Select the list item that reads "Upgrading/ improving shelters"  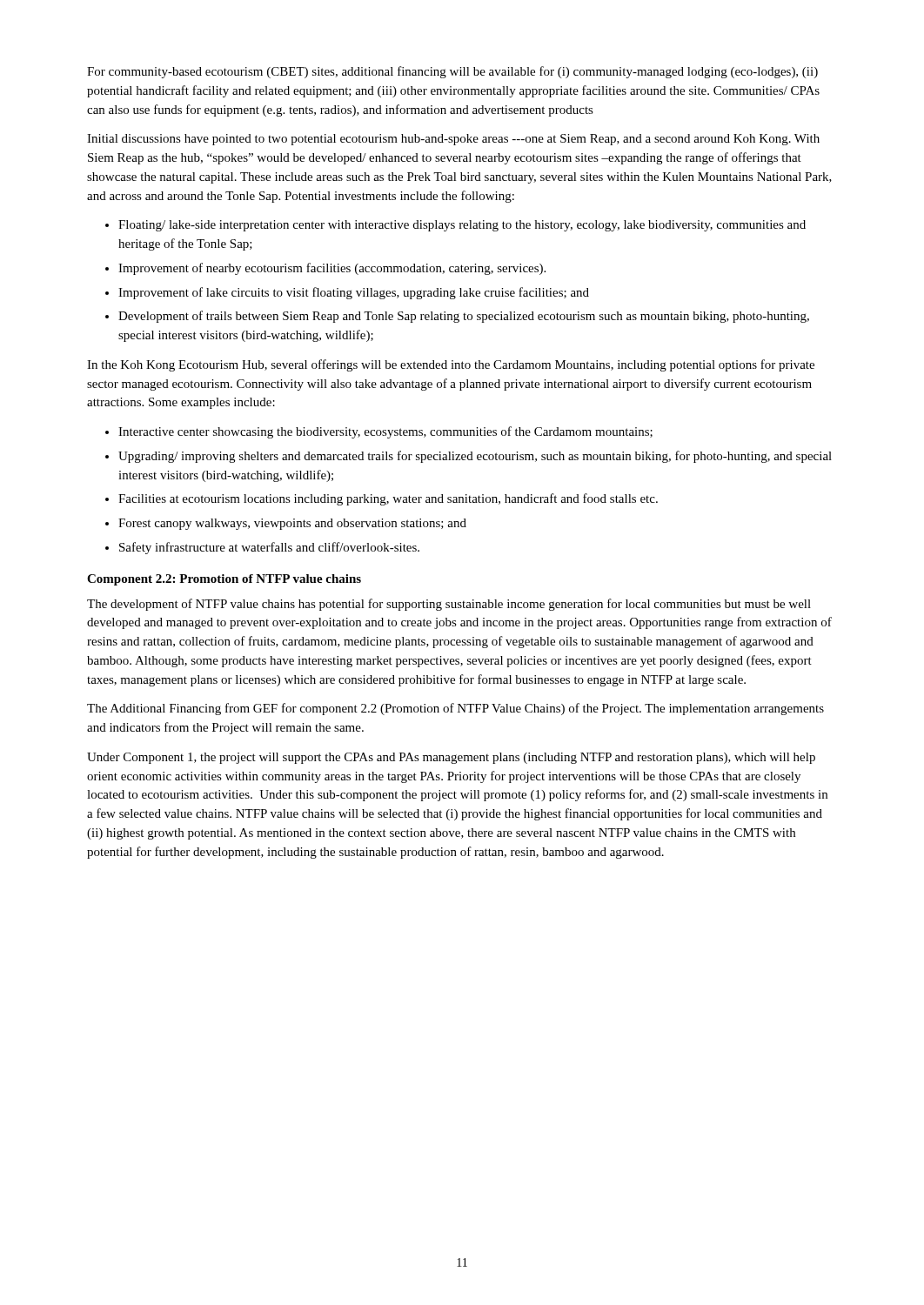(475, 465)
